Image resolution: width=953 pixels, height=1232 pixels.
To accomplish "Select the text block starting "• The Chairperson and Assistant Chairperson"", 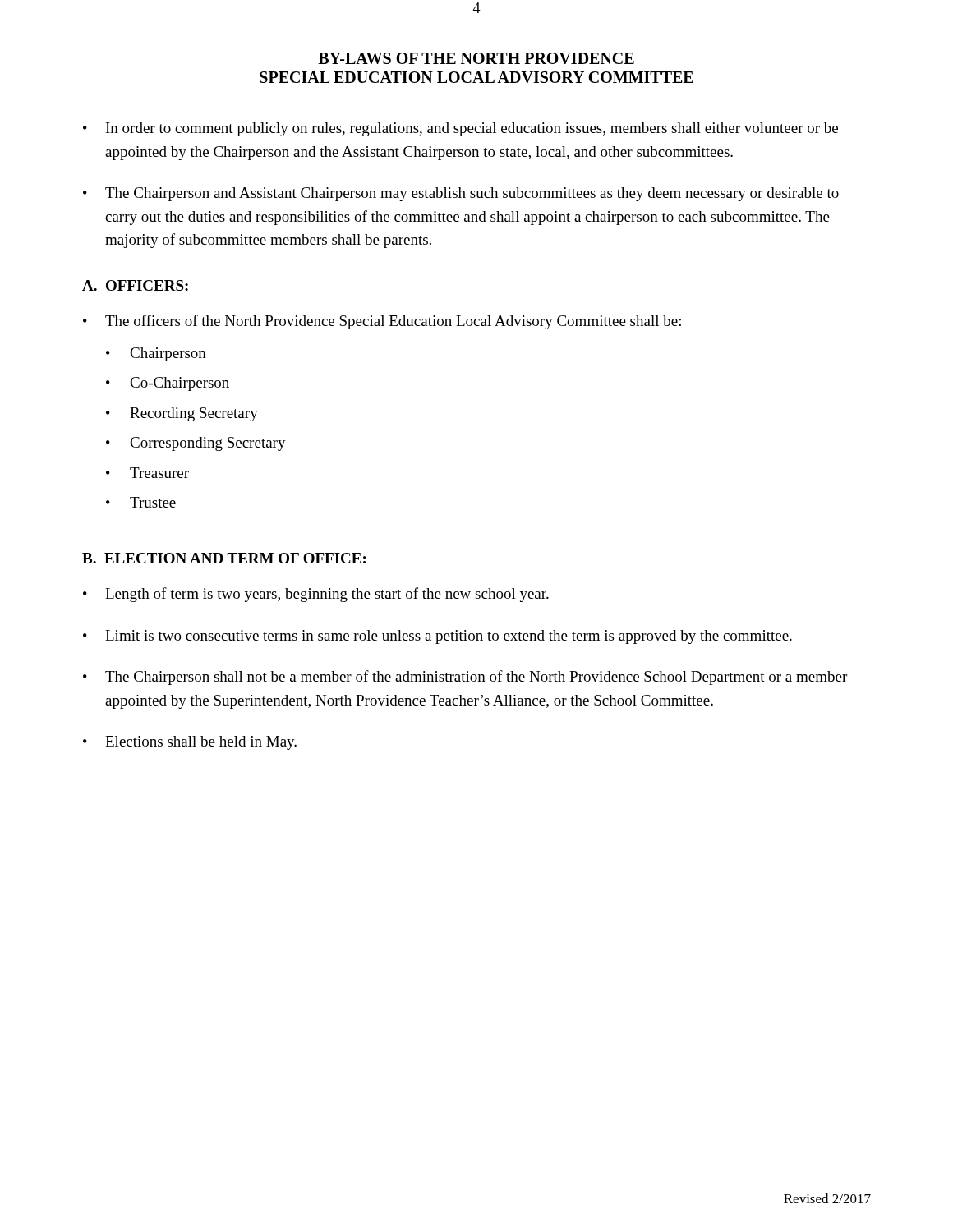I will tap(476, 217).
